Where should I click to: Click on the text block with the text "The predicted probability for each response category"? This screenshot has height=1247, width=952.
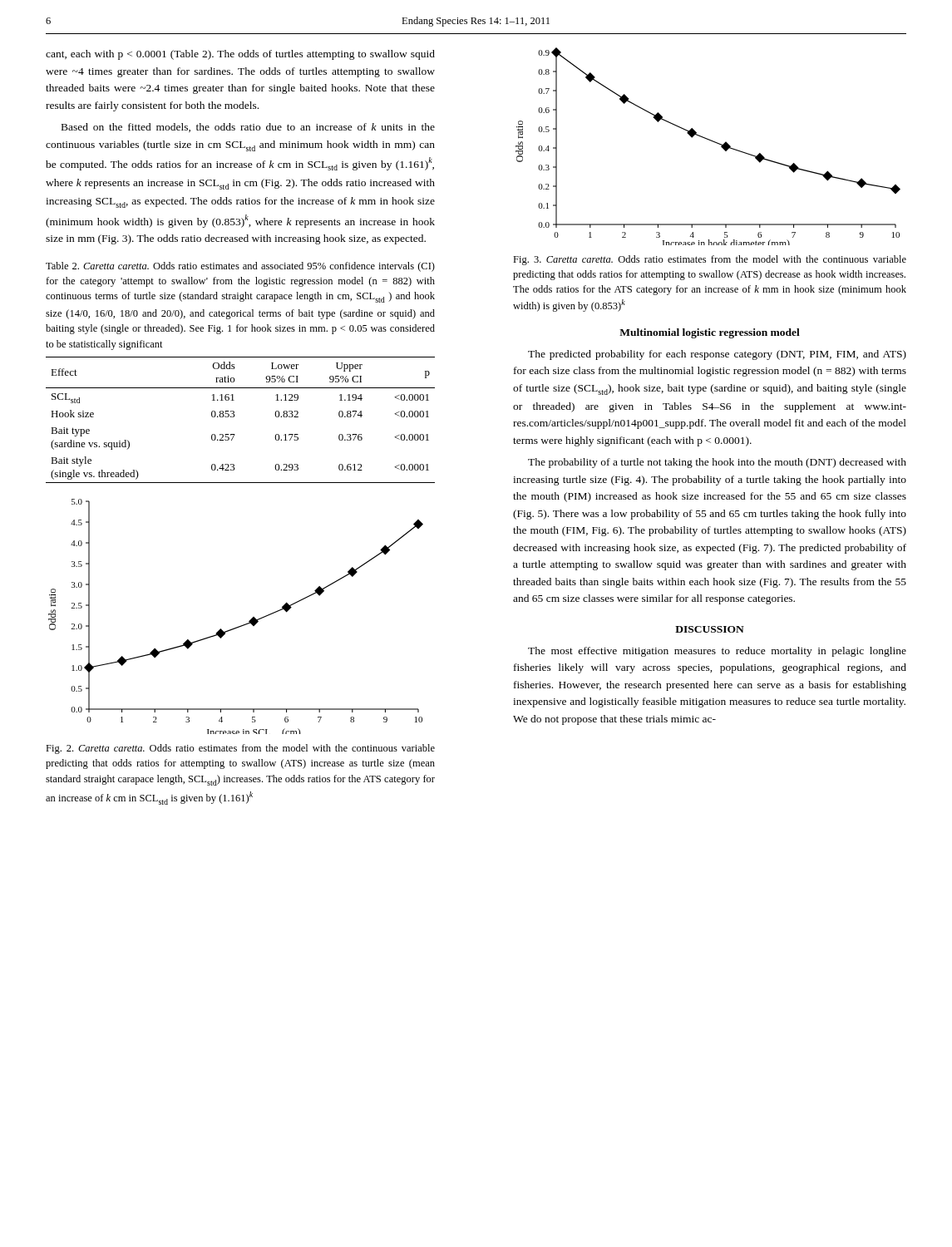(x=710, y=477)
